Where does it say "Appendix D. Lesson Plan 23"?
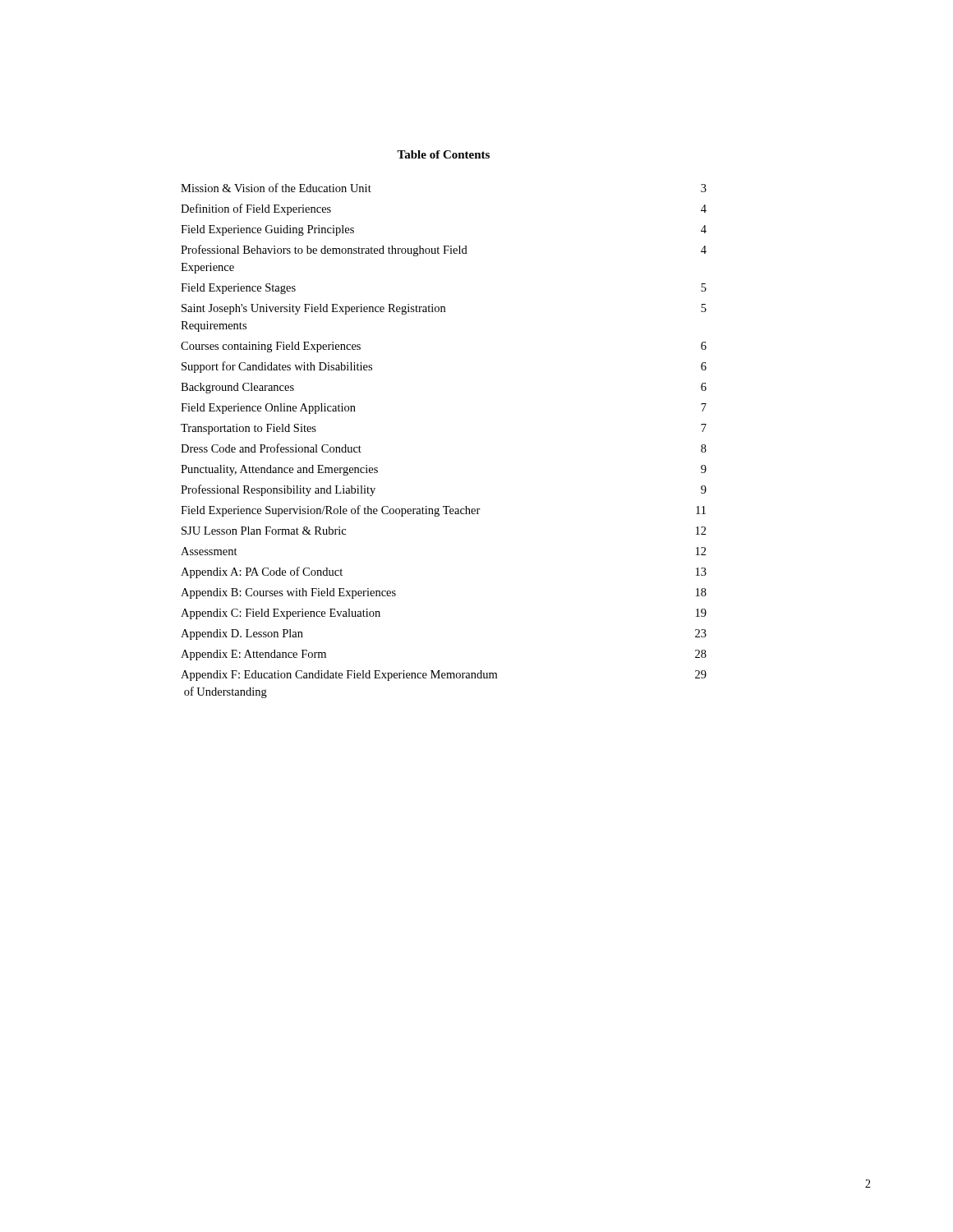Screen dimensions: 1232x953 click(x=233, y=634)
